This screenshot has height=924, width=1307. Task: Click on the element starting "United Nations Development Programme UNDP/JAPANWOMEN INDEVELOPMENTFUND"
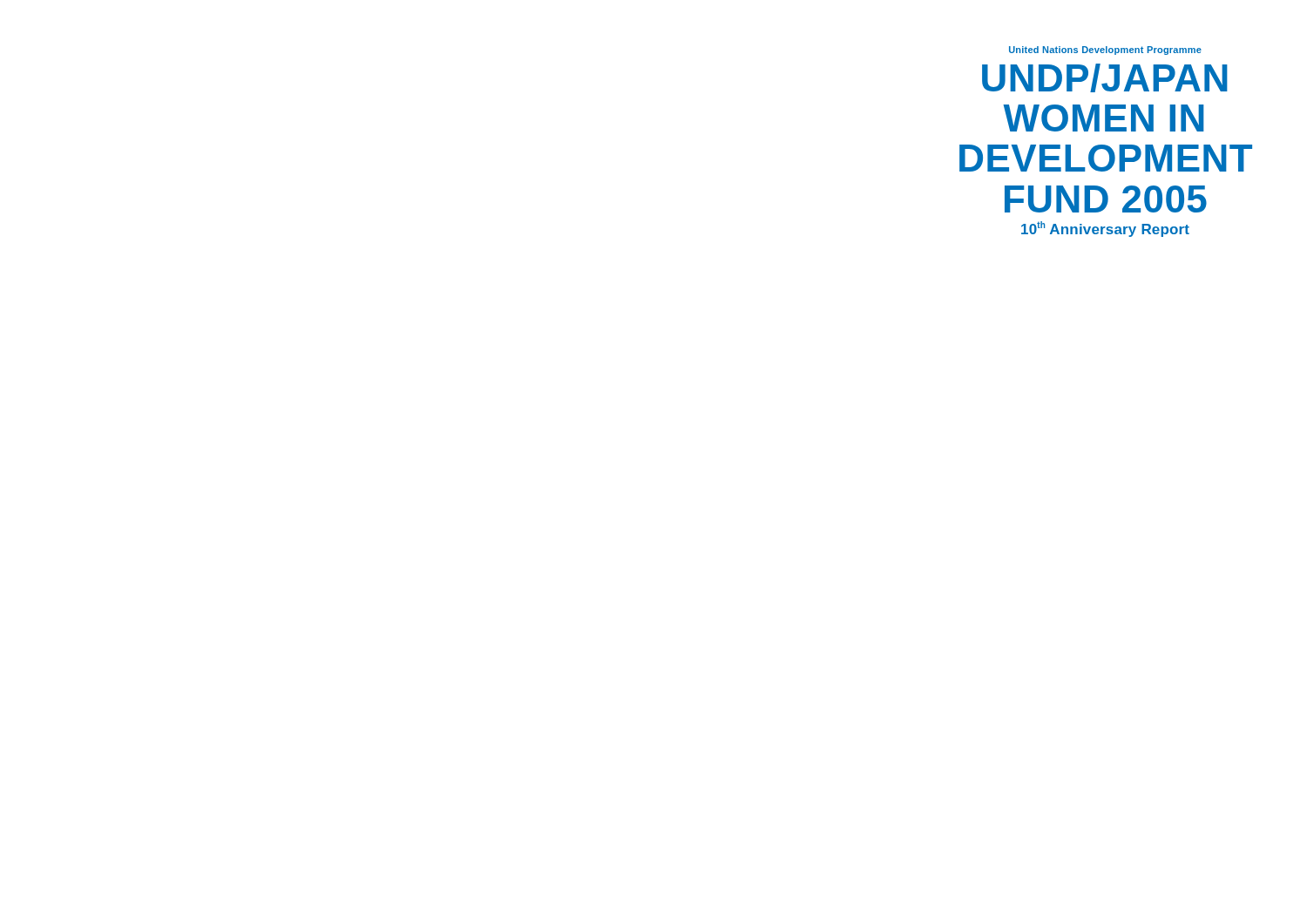point(1105,141)
